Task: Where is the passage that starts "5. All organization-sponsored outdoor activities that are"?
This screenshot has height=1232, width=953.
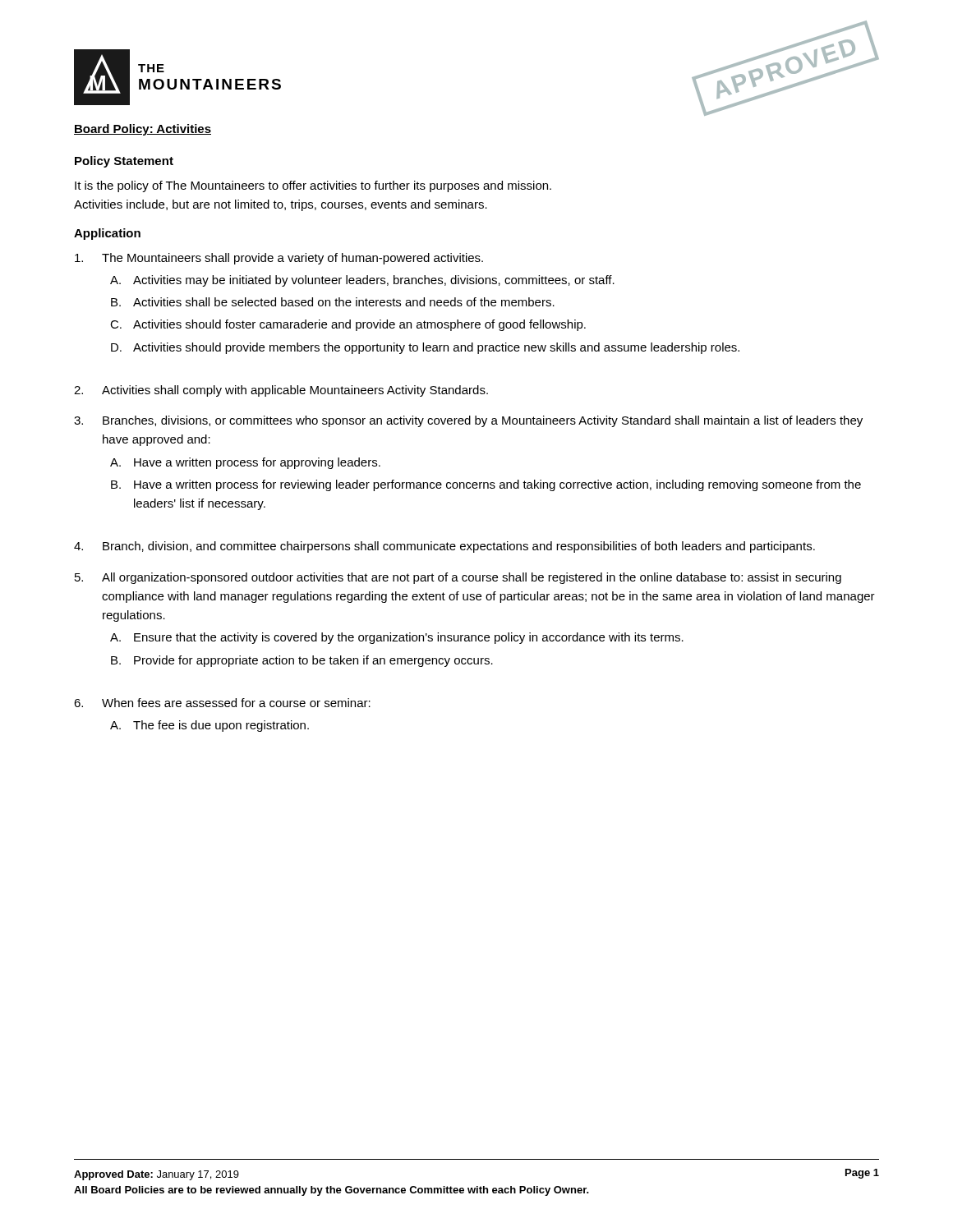Action: 476,624
